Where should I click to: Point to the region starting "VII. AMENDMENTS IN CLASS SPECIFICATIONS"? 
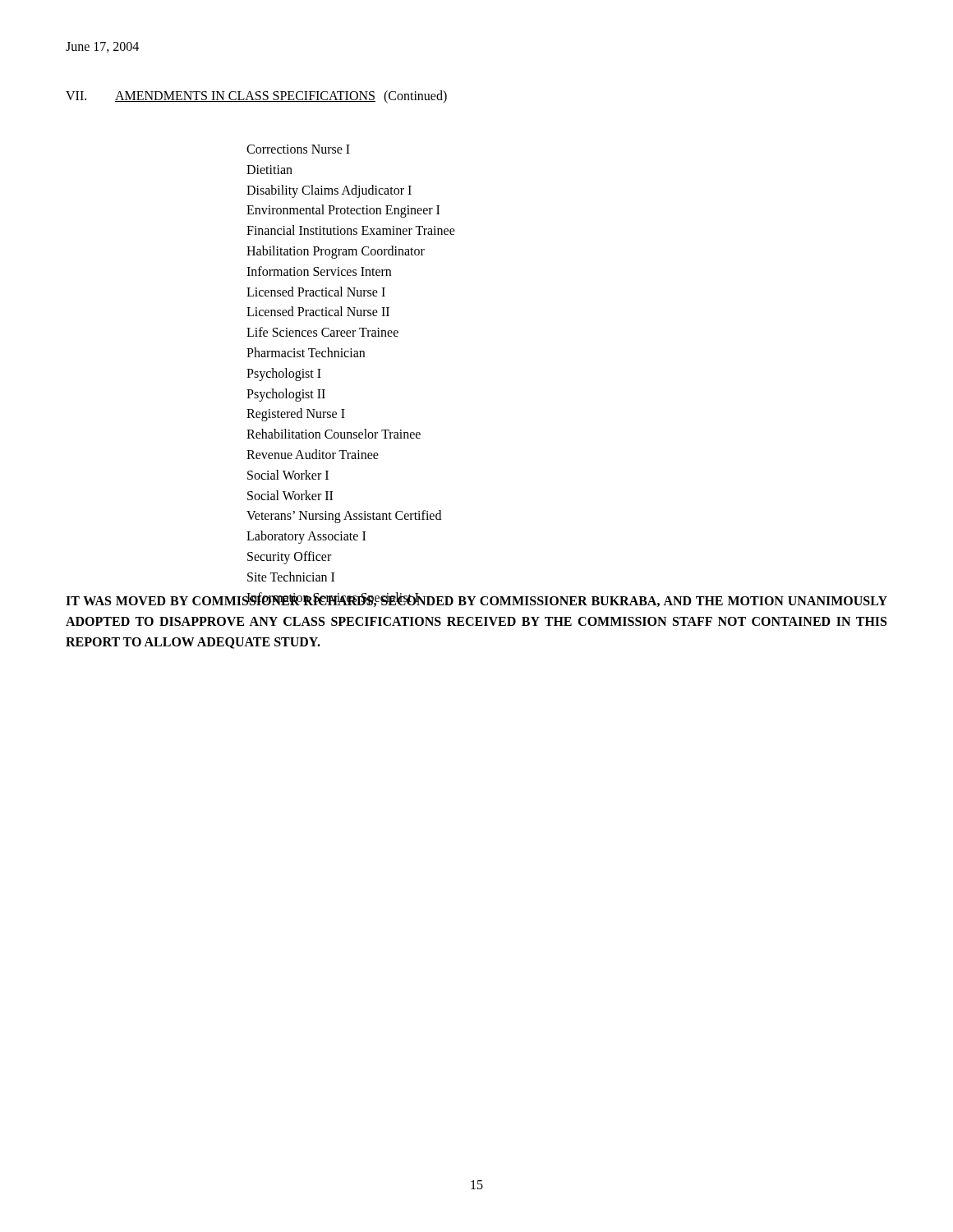[x=256, y=96]
